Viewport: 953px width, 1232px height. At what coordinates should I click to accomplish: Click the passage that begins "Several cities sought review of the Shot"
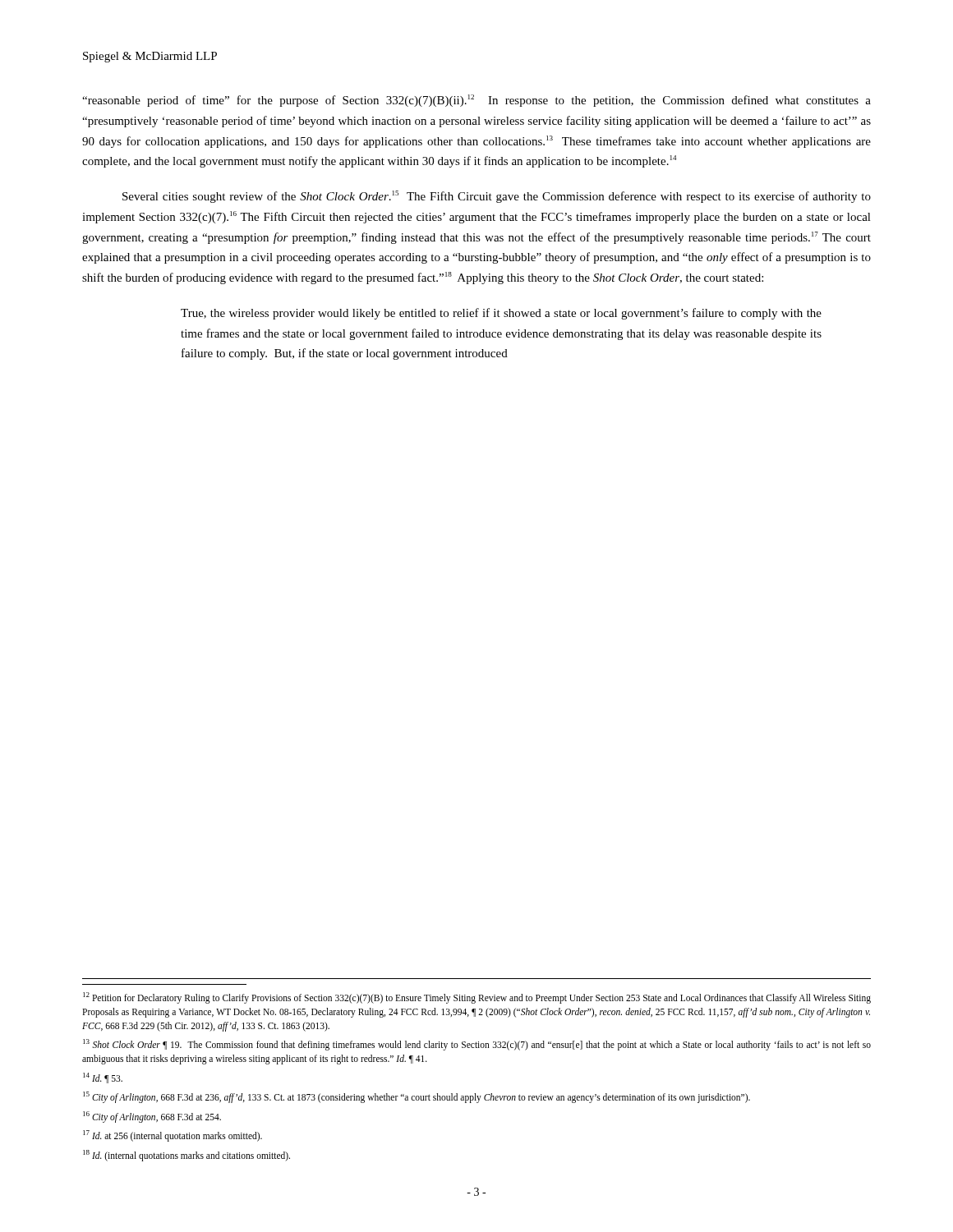(476, 237)
